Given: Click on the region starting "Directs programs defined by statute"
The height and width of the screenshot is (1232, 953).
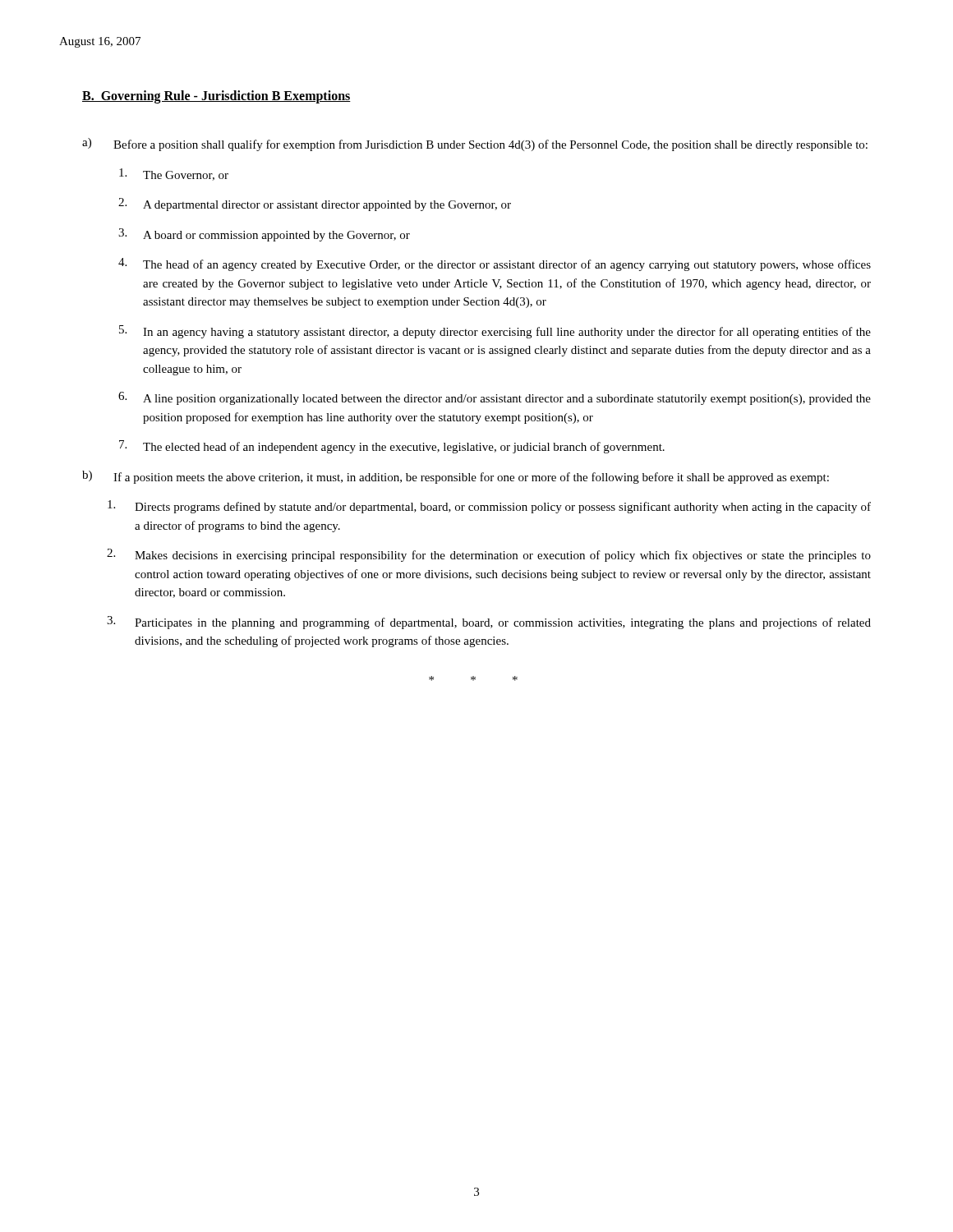Looking at the screenshot, I should coord(489,516).
